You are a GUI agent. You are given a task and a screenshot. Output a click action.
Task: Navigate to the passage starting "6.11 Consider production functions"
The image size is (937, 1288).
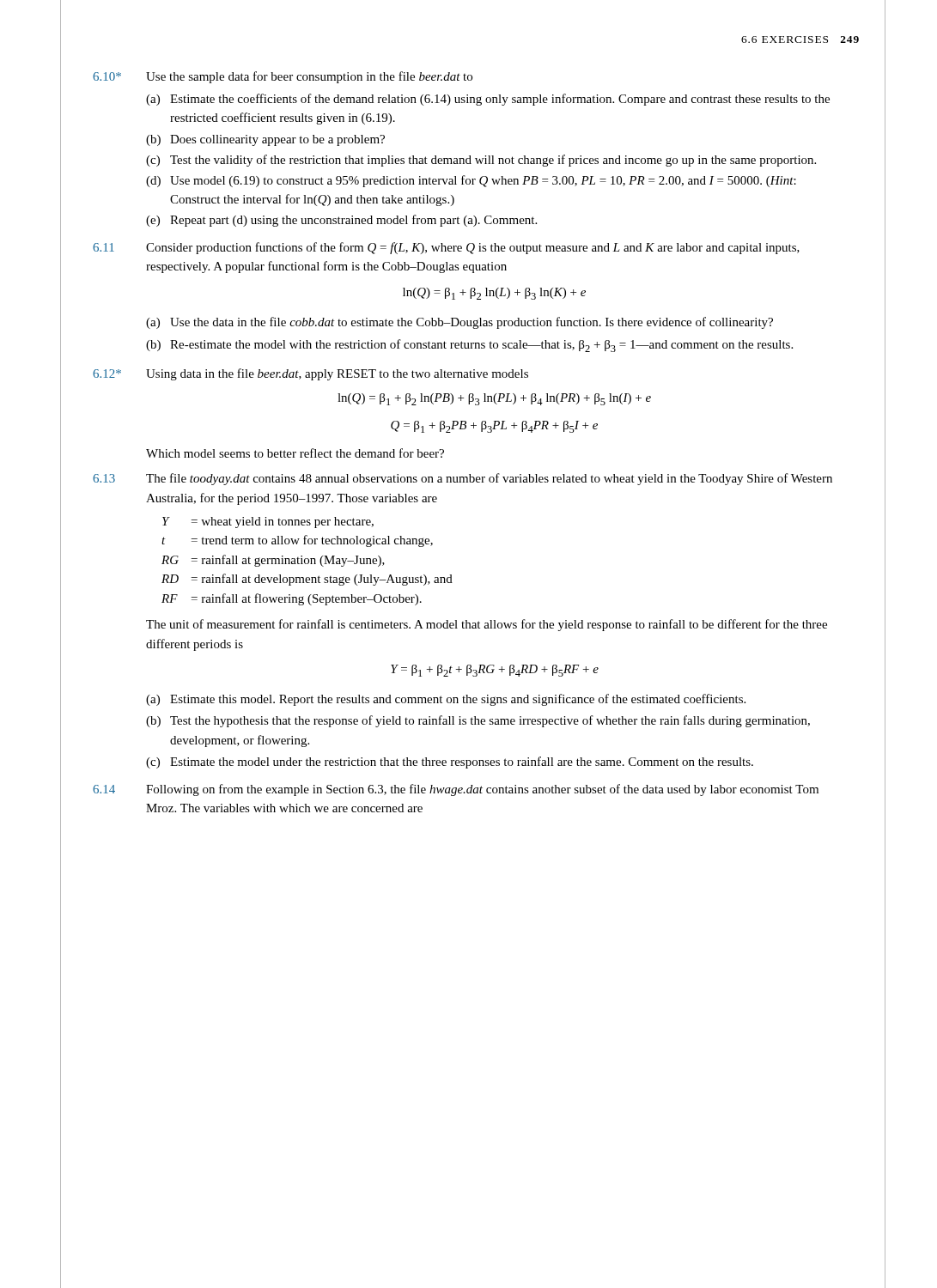click(468, 298)
